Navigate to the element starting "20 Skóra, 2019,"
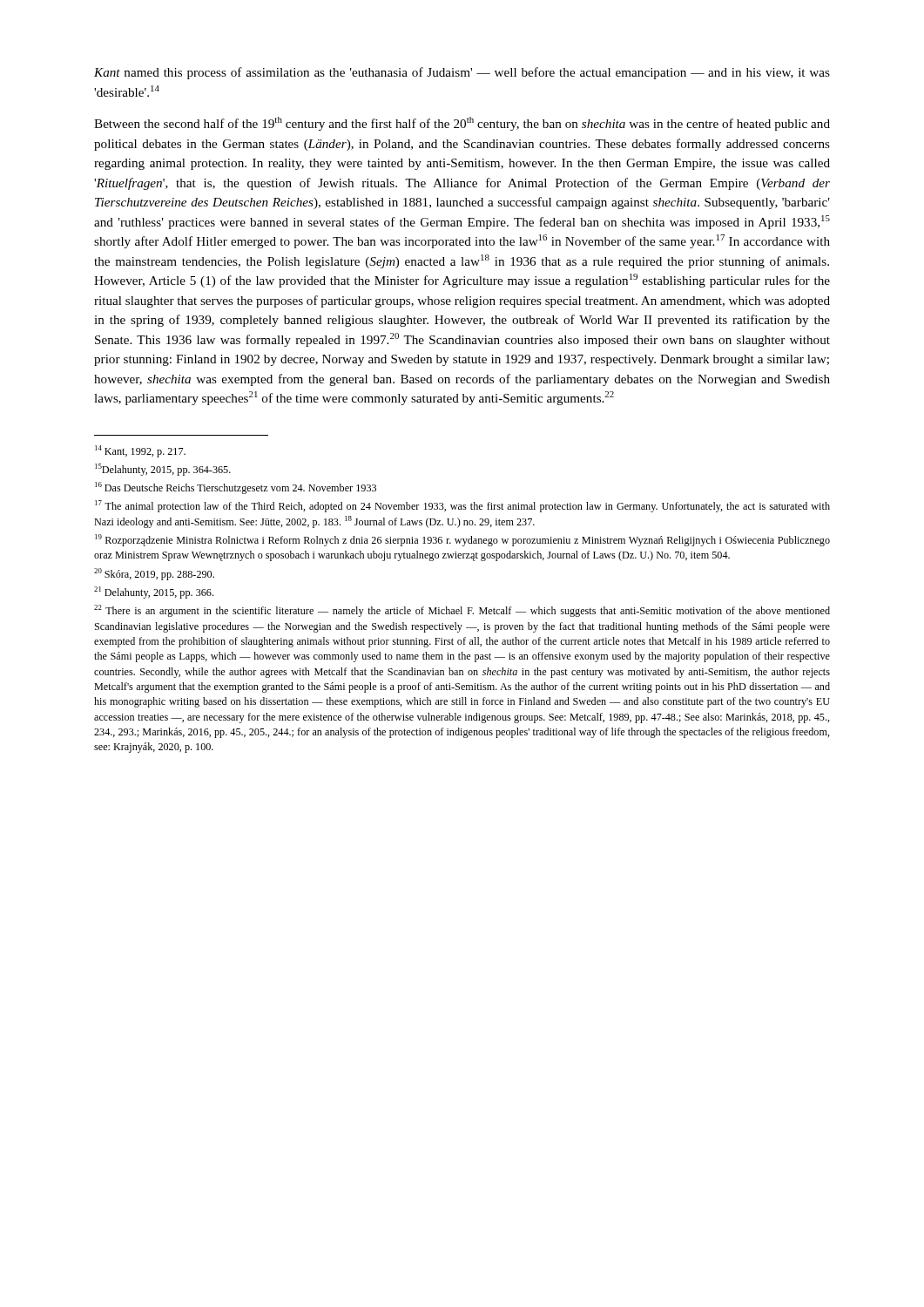This screenshot has width=924, height=1307. point(154,574)
